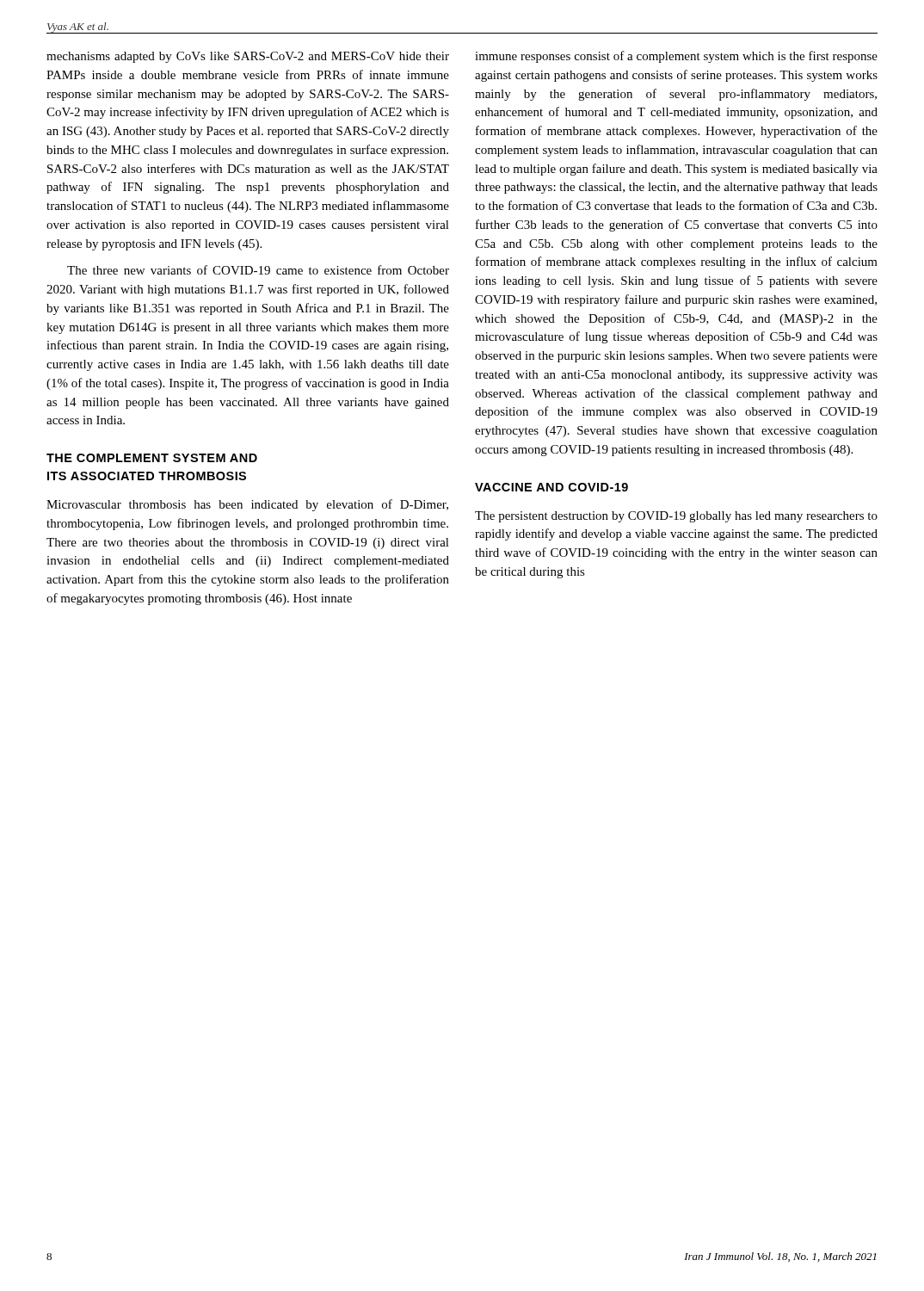Find the text block with the text "Microvascular thrombosis has been indicated by elevation of"
This screenshot has width=924, height=1291.
(248, 552)
